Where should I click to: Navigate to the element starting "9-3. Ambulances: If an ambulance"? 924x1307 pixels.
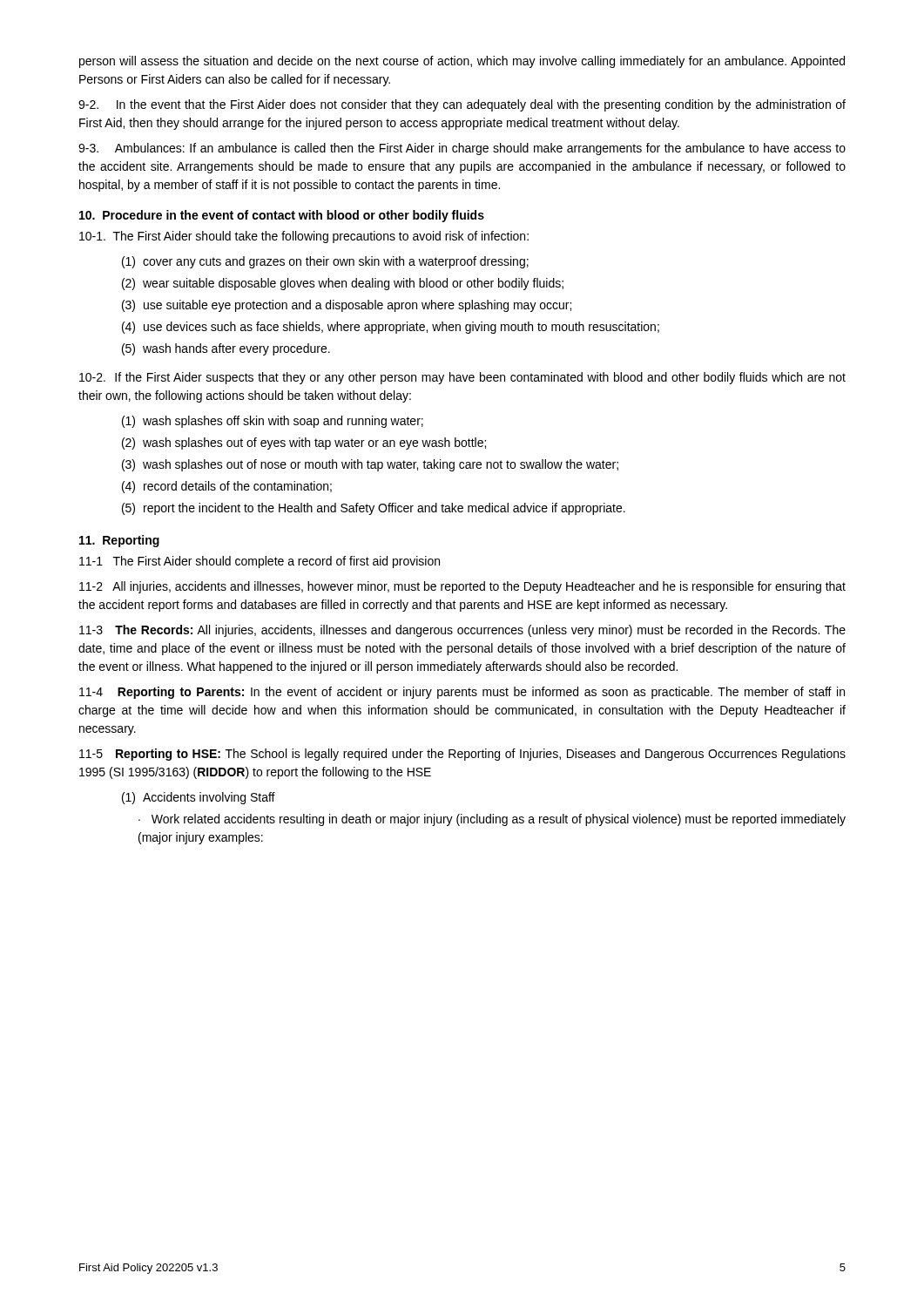tap(462, 167)
